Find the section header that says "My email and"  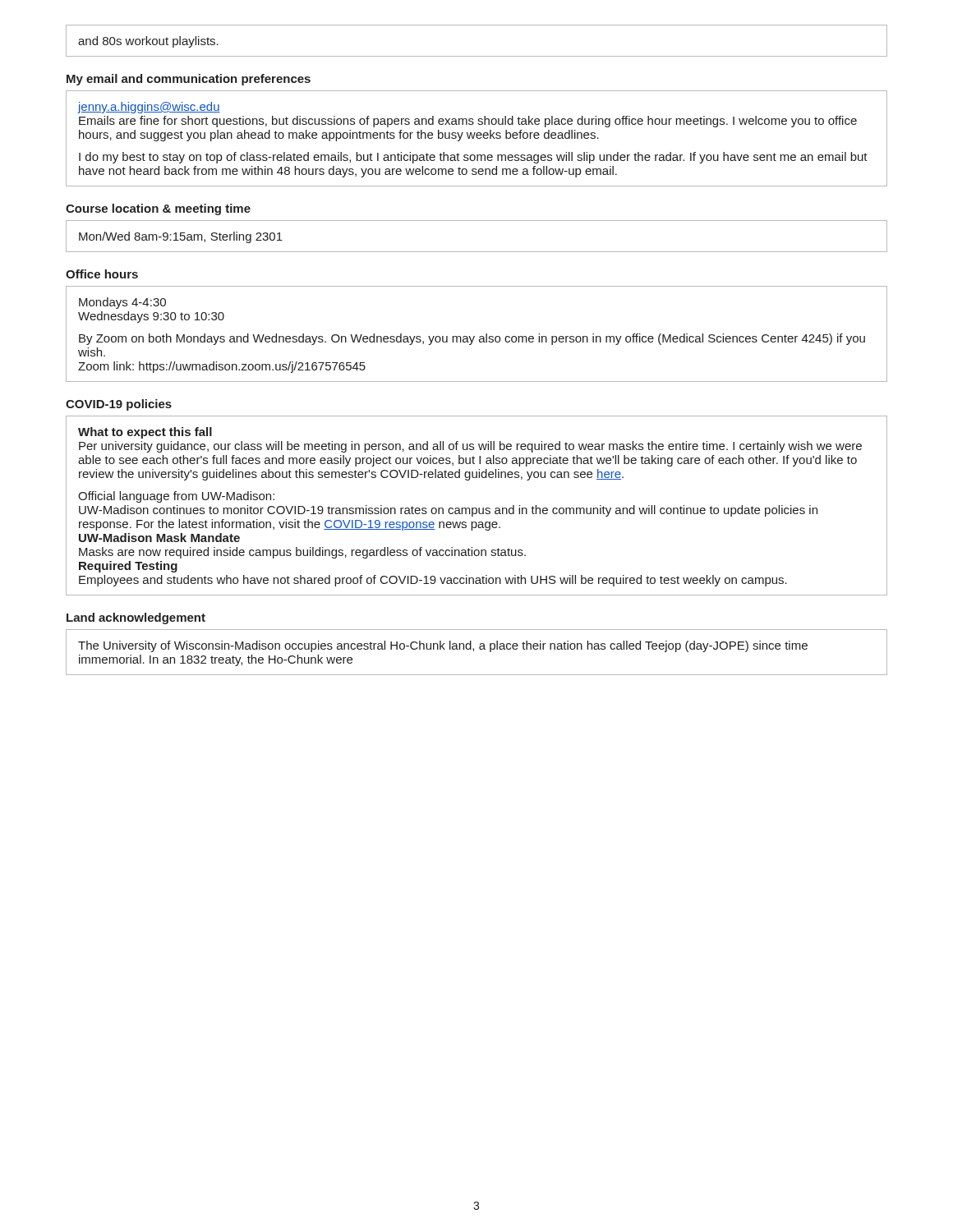pyautogui.click(x=188, y=78)
